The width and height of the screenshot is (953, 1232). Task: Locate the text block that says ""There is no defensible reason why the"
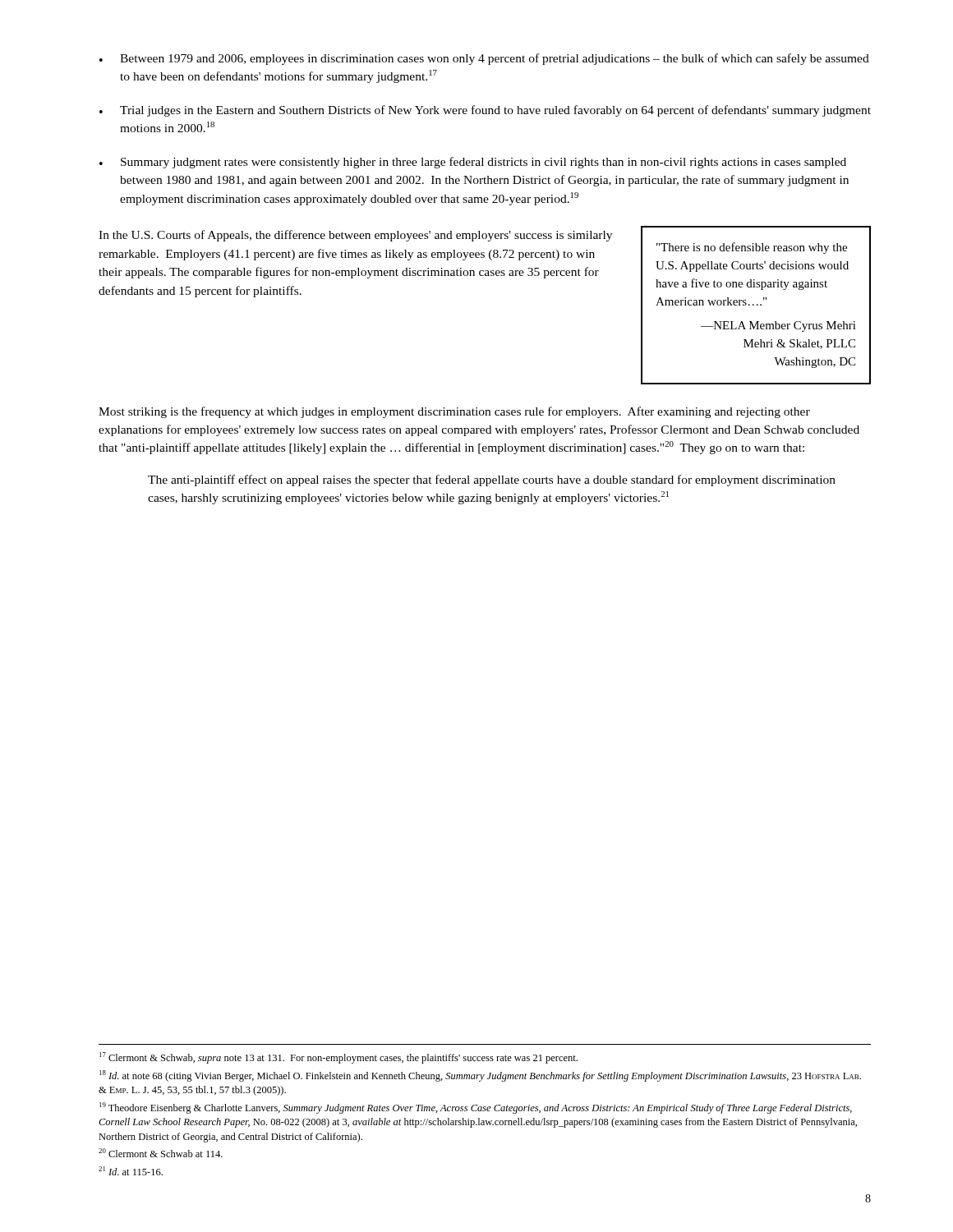[x=756, y=306]
